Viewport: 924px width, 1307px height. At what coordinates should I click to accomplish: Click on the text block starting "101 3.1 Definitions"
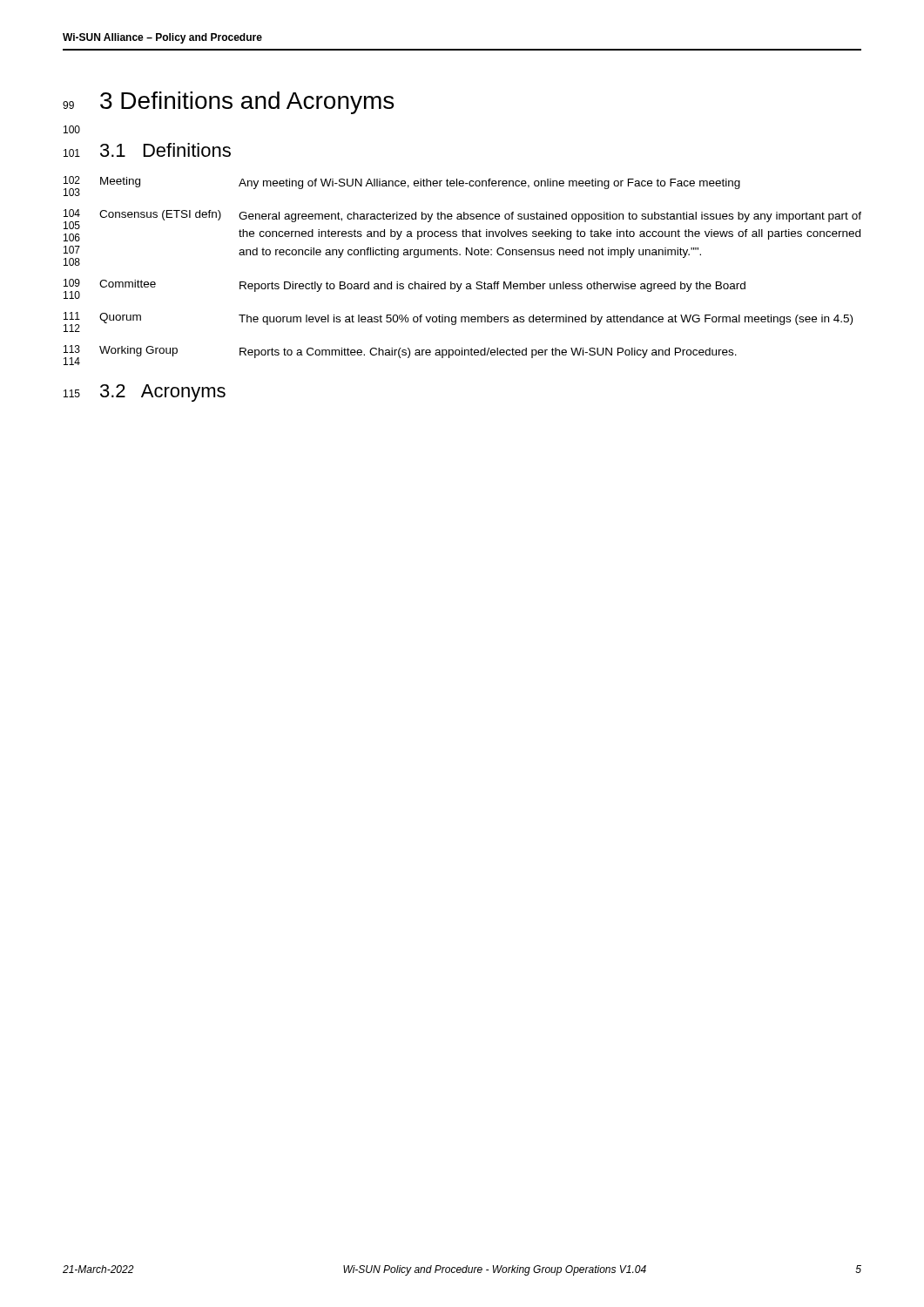pyautogui.click(x=147, y=151)
